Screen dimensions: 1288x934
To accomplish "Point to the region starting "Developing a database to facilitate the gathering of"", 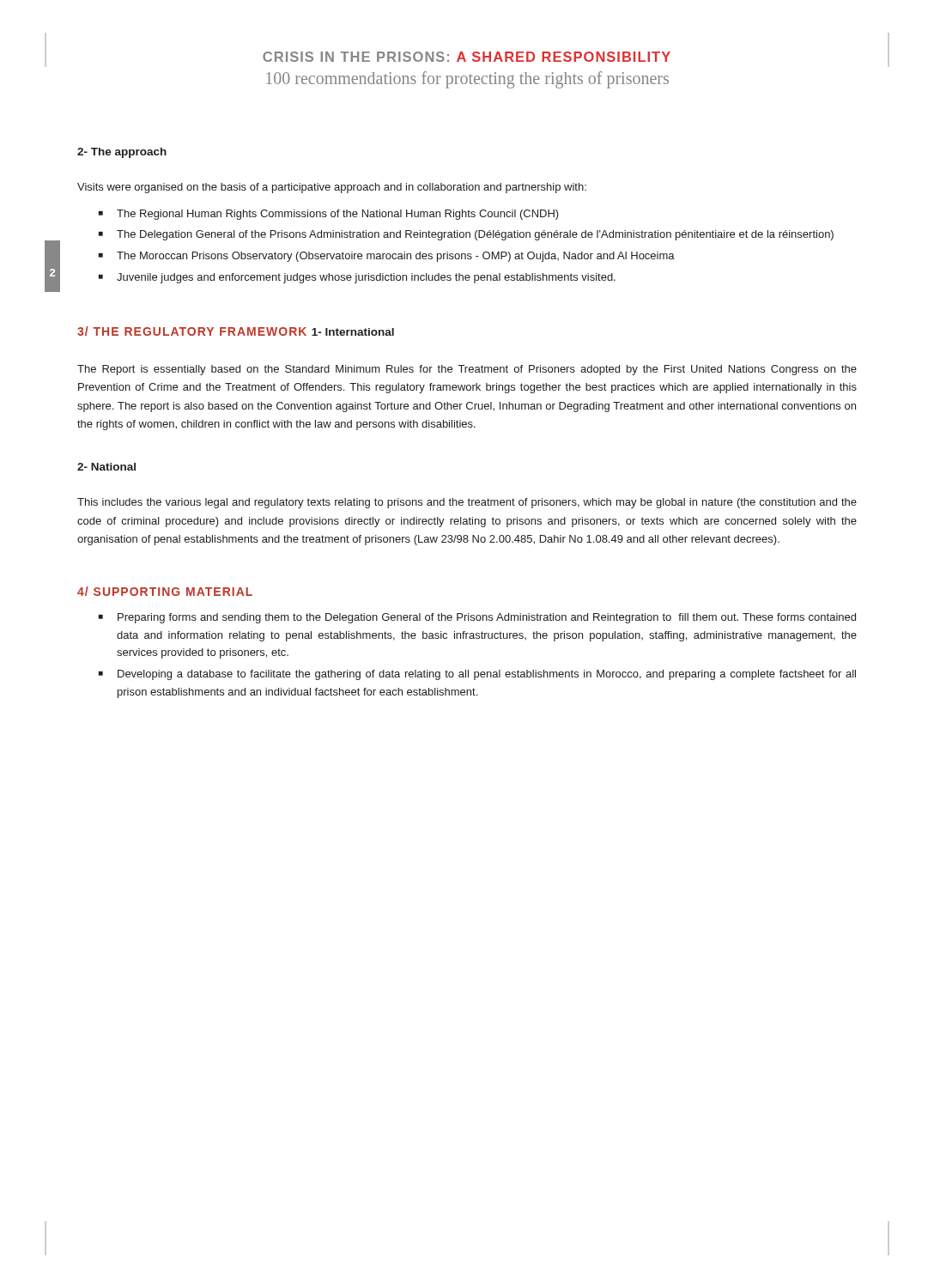I will pyautogui.click(x=487, y=683).
